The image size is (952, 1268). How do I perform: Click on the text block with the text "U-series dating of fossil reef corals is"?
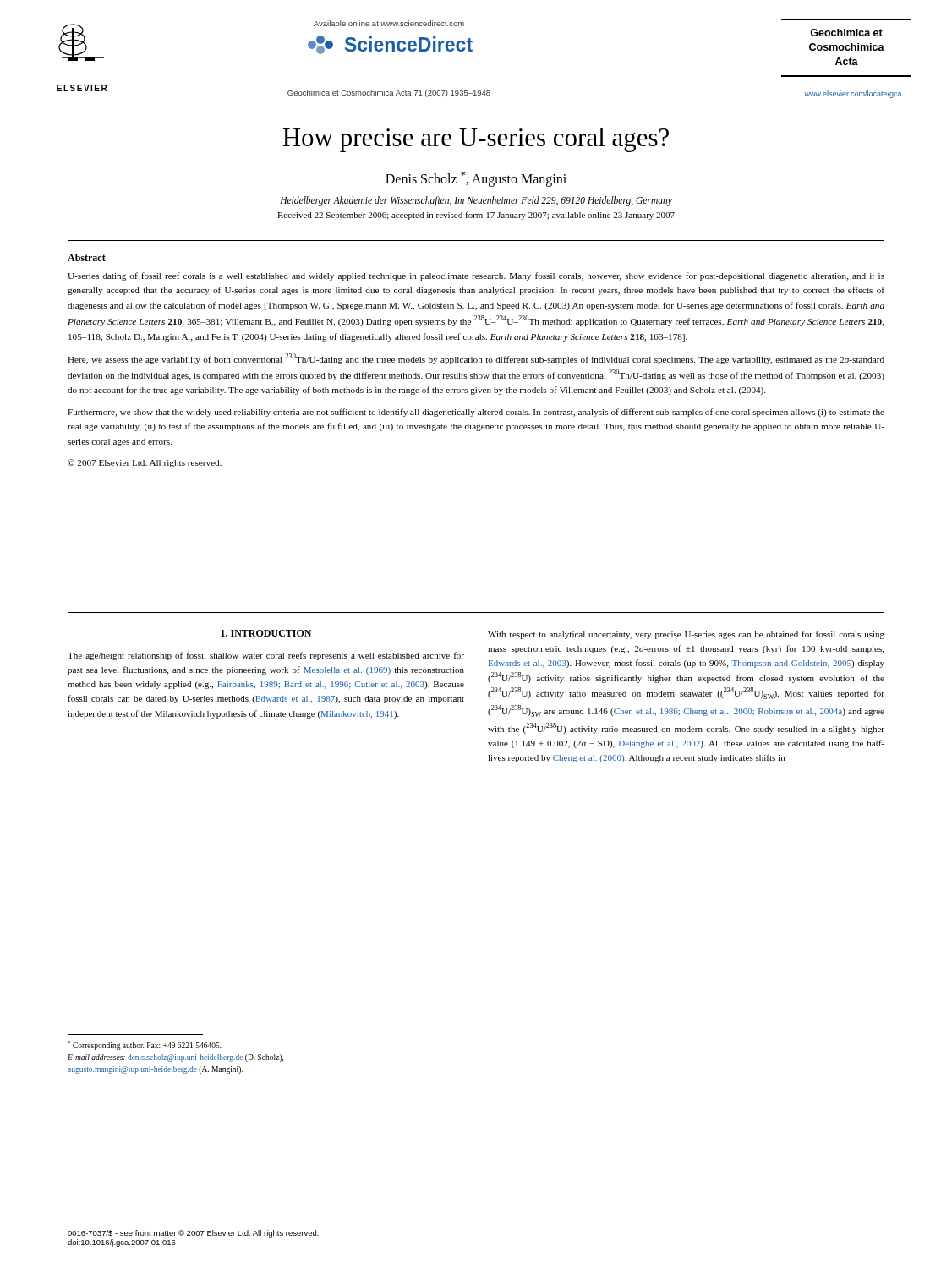pos(476,370)
